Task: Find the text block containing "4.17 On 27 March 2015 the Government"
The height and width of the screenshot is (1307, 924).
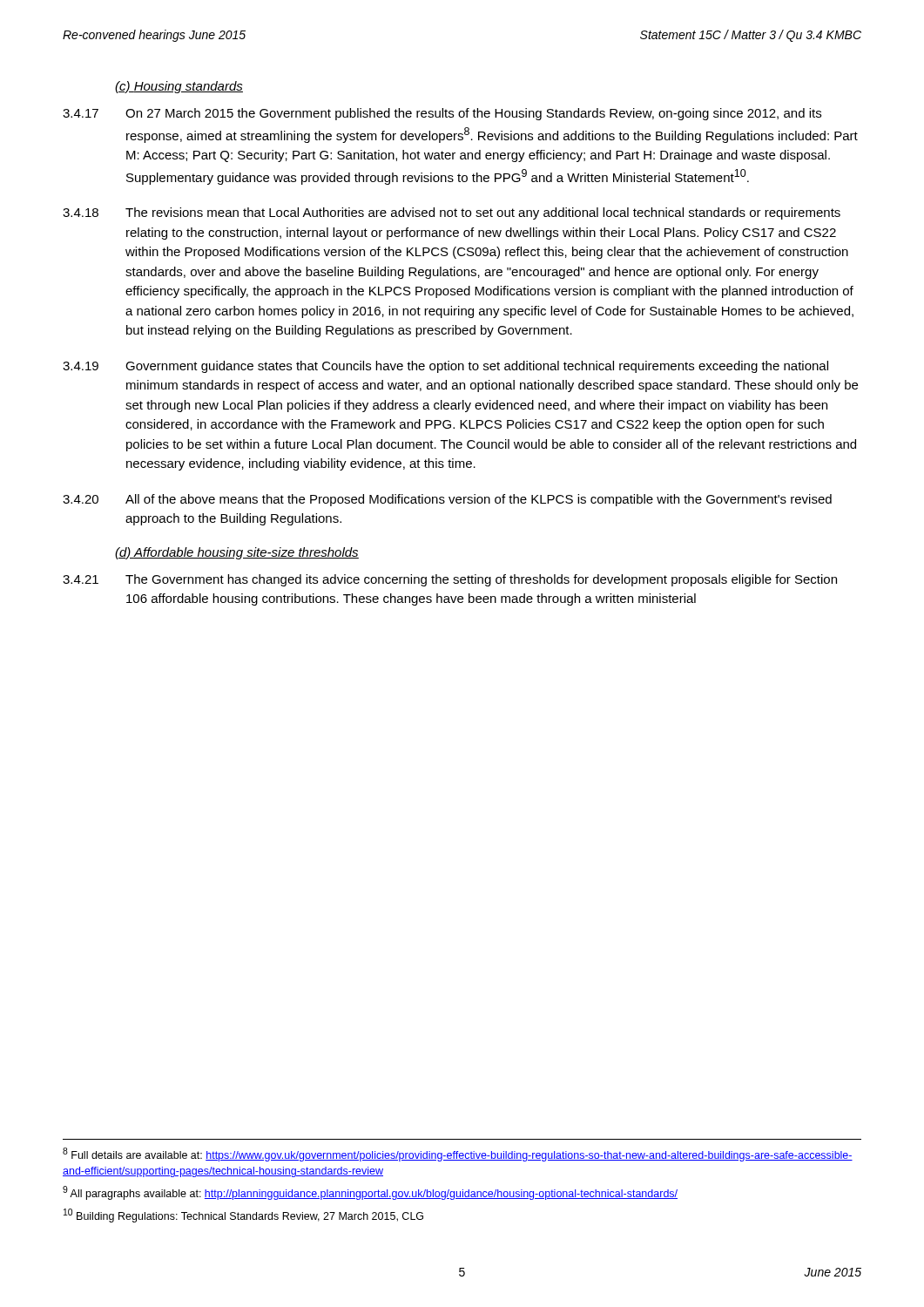Action: point(462,145)
